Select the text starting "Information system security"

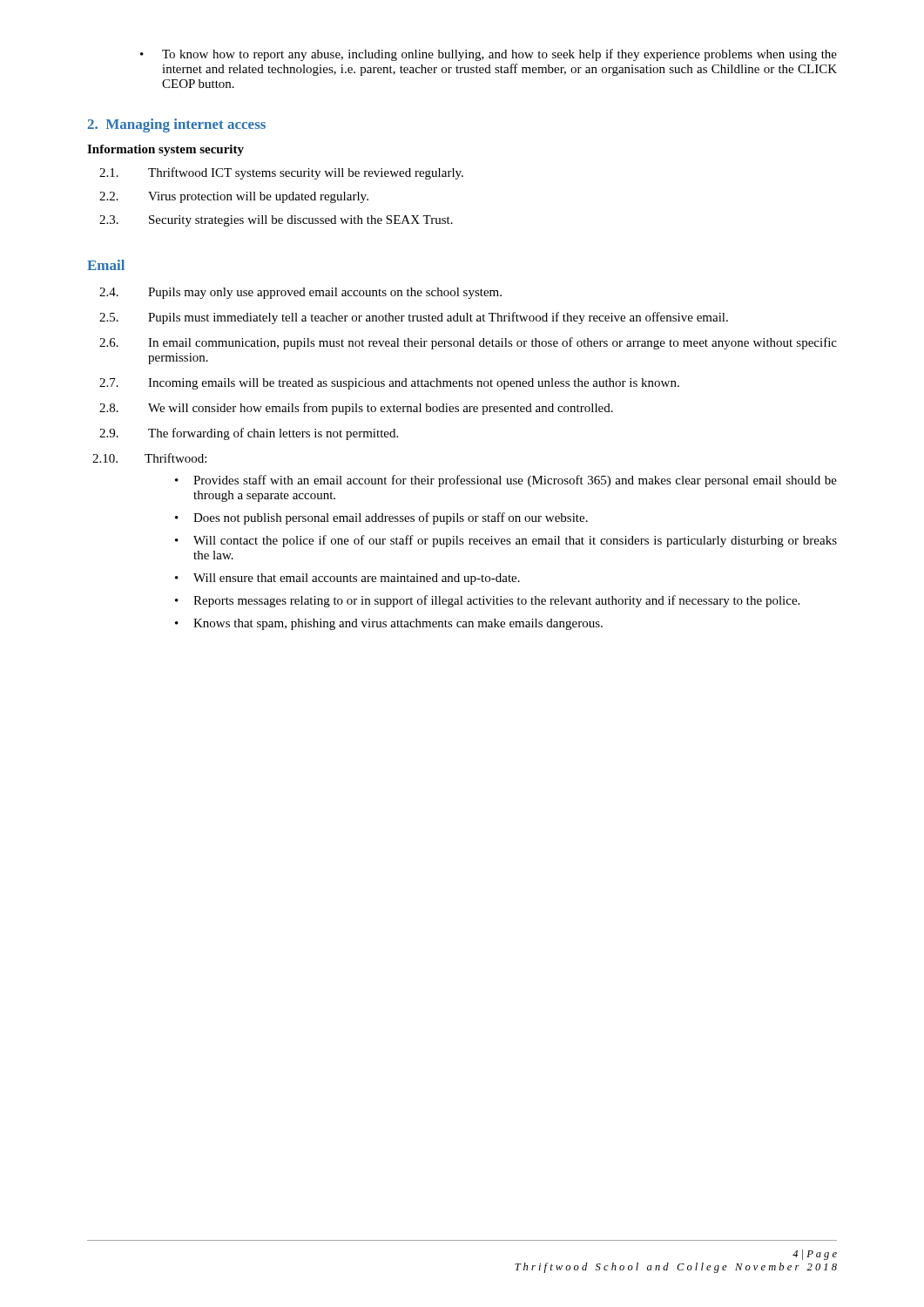click(165, 149)
